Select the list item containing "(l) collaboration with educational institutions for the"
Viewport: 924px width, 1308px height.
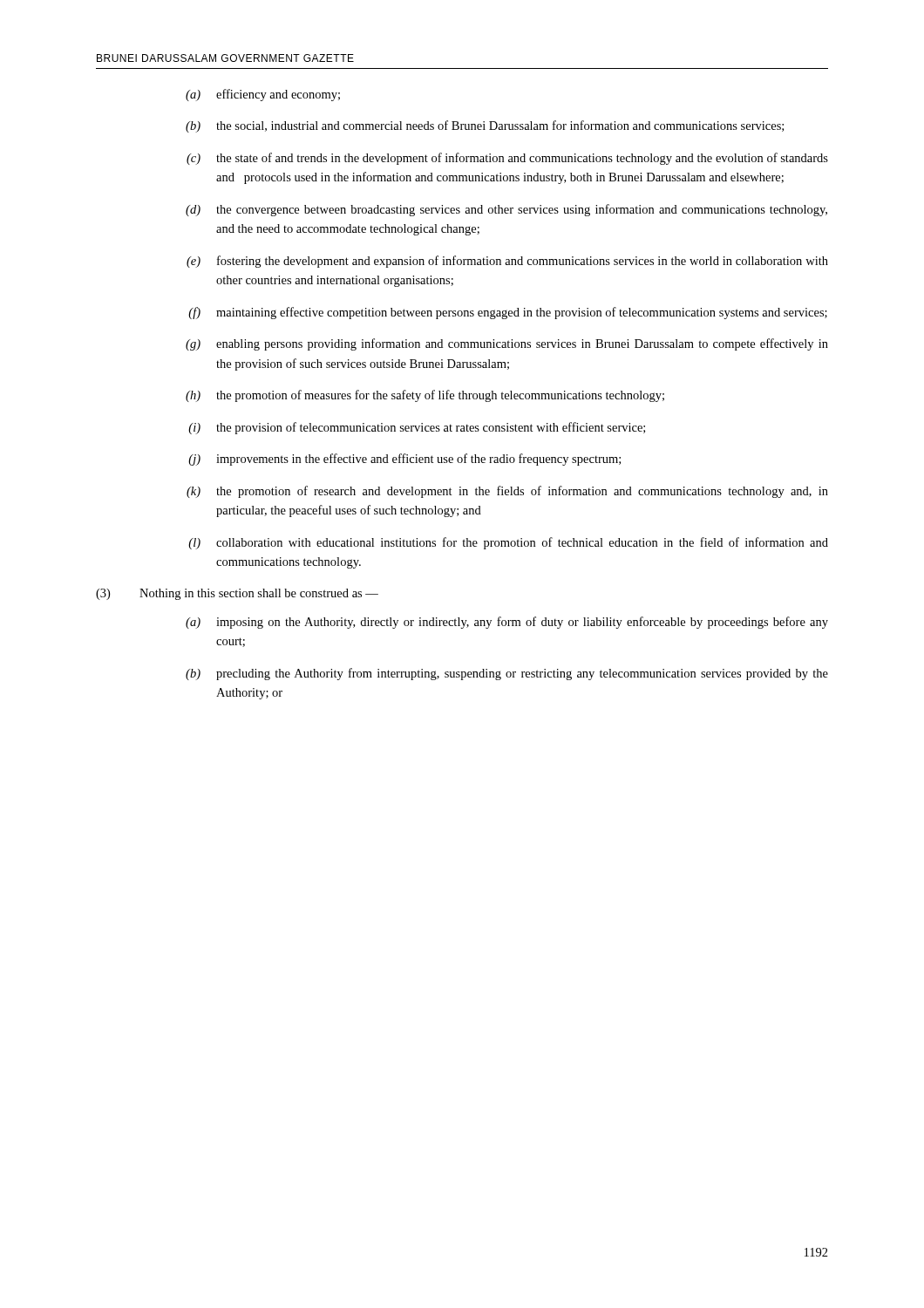pos(488,552)
